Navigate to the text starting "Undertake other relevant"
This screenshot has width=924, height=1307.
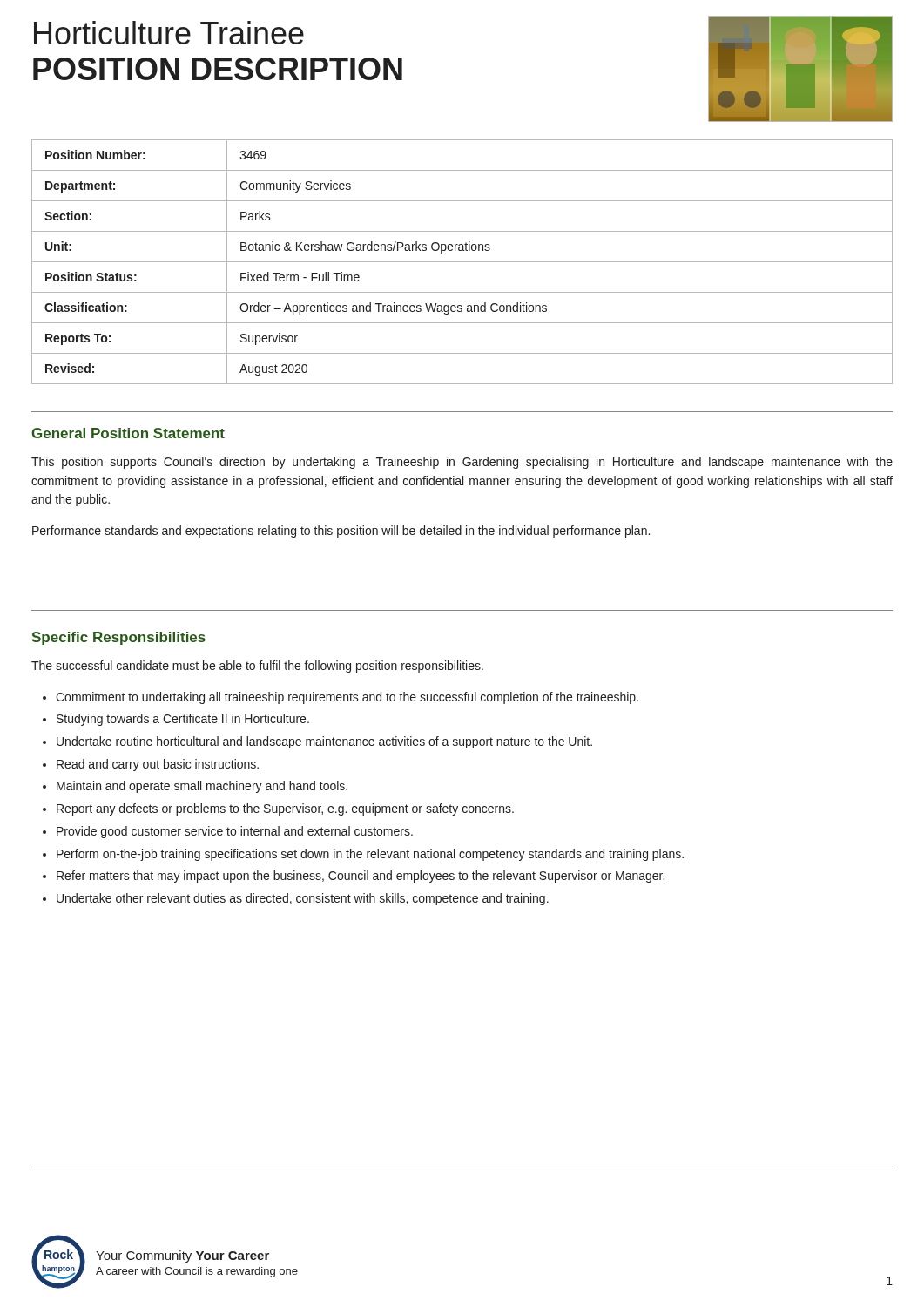point(302,898)
